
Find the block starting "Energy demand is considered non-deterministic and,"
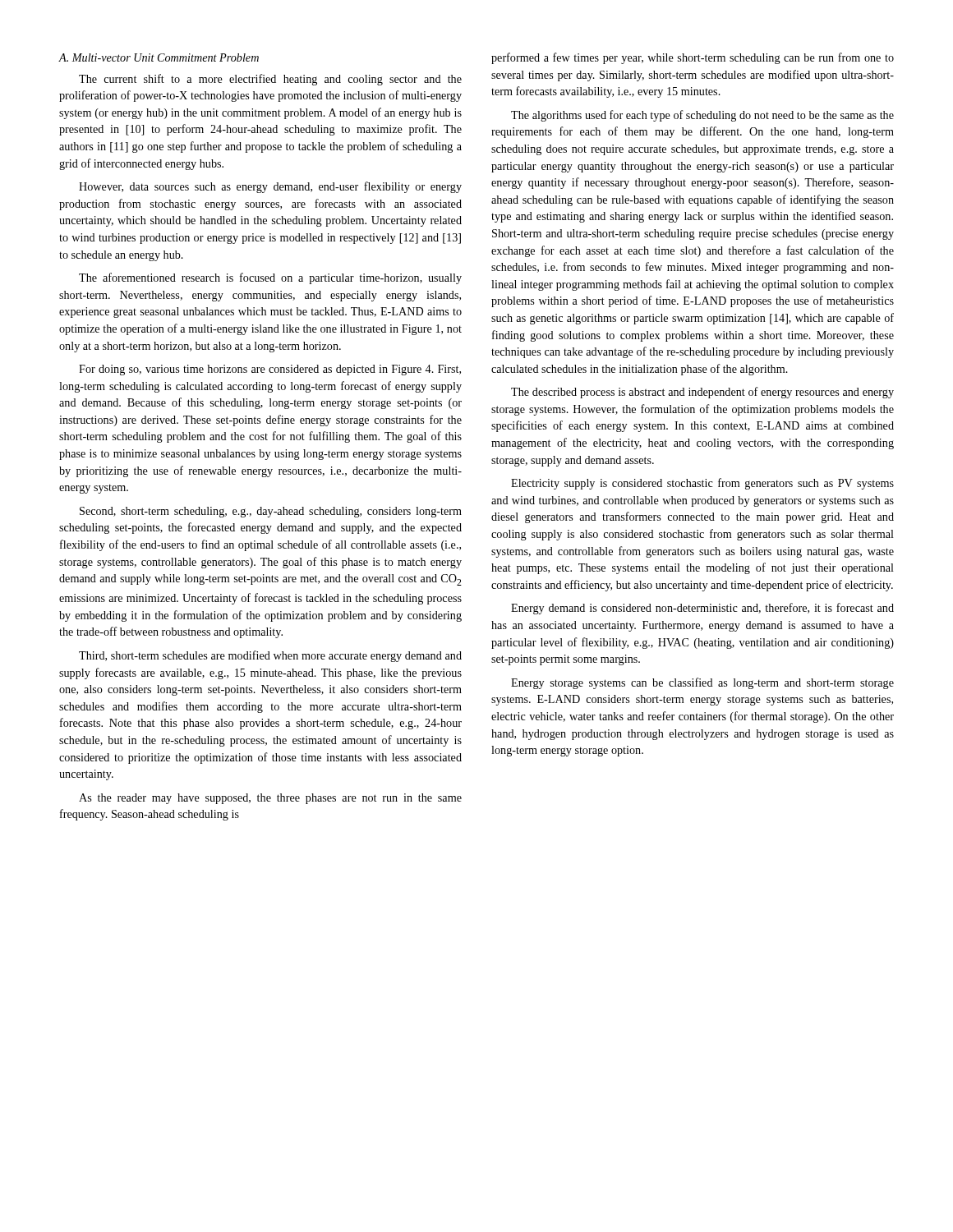(x=693, y=634)
